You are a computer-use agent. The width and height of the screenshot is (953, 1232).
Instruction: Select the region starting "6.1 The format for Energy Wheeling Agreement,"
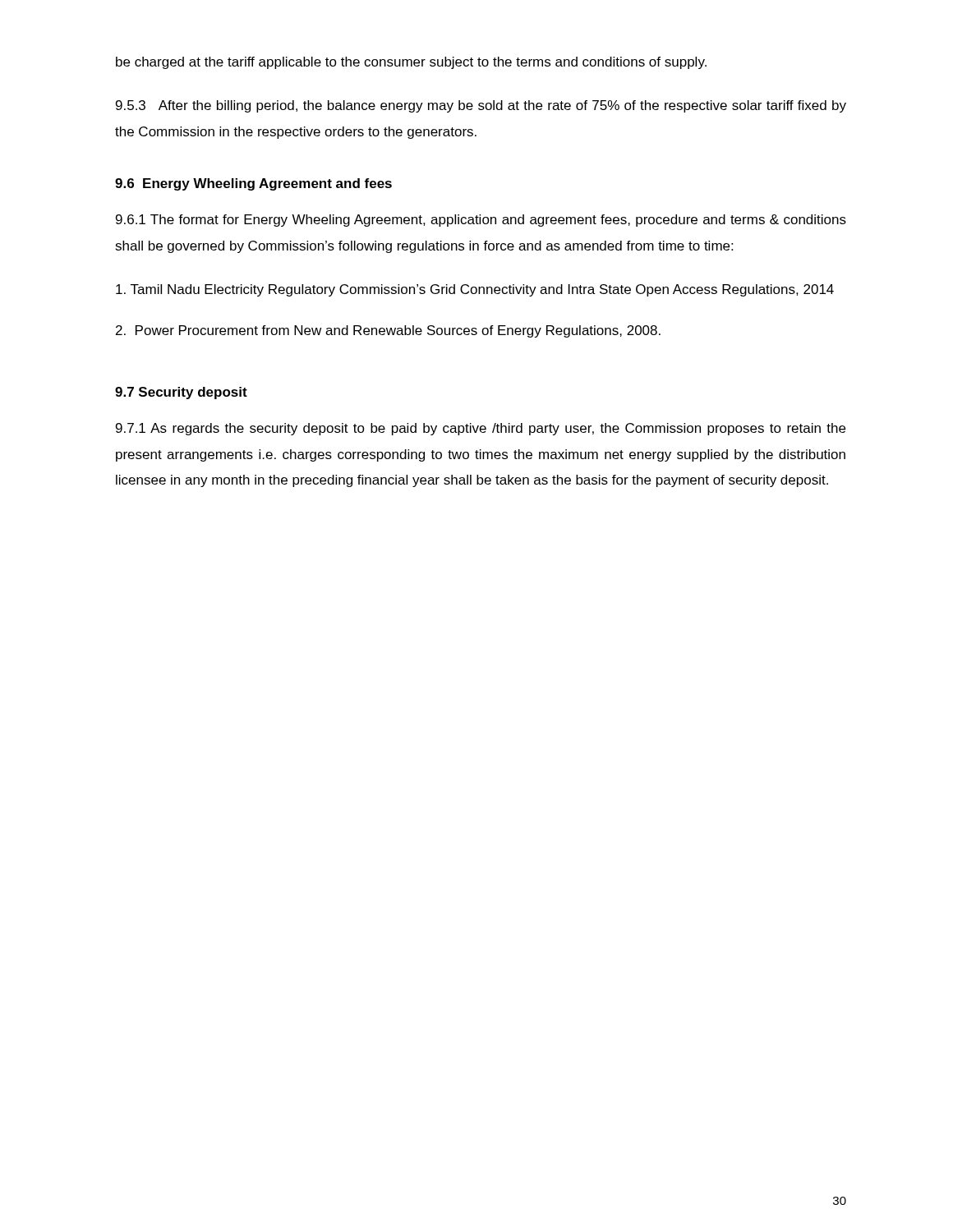click(481, 233)
